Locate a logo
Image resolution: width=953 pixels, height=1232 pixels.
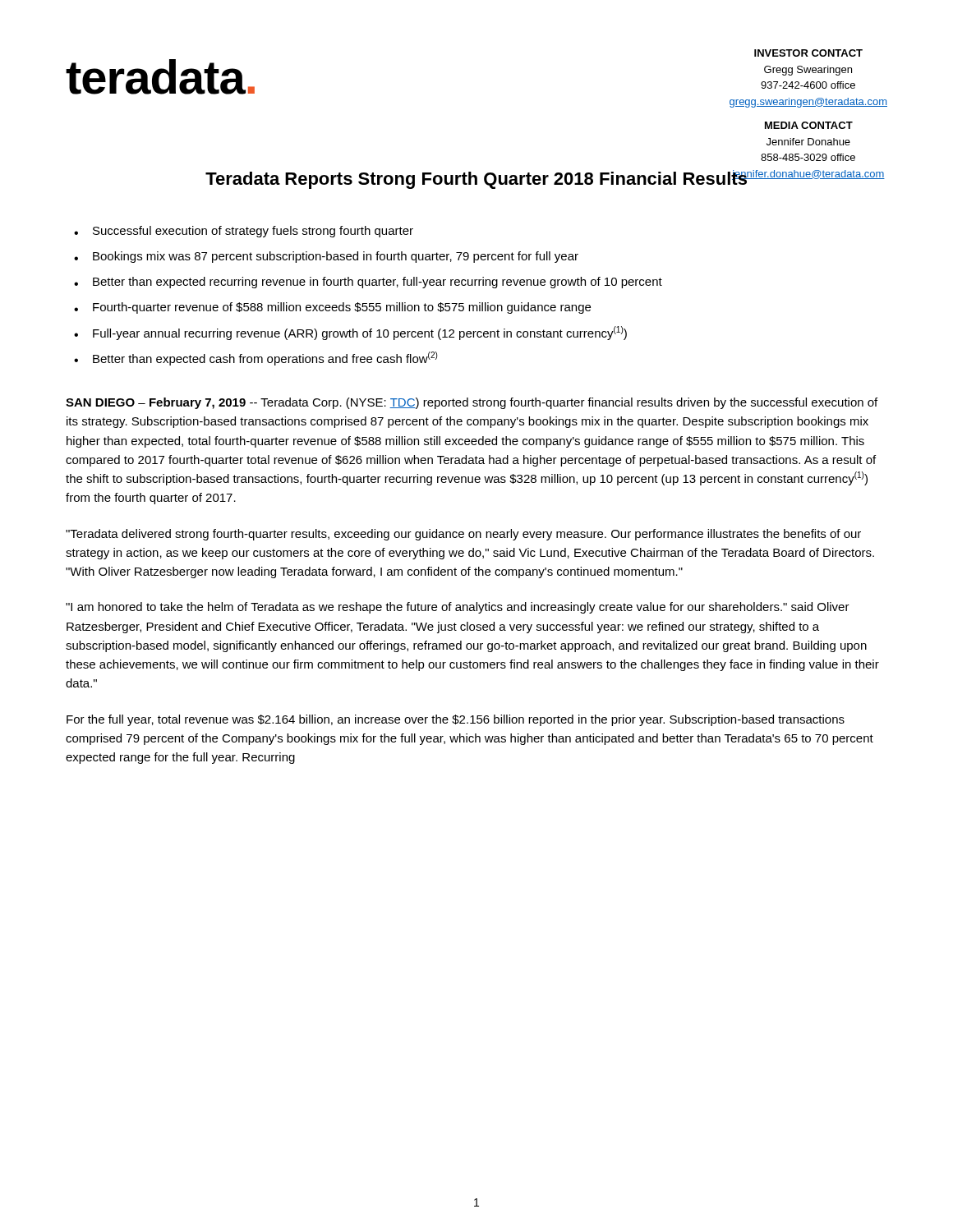click(x=161, y=77)
